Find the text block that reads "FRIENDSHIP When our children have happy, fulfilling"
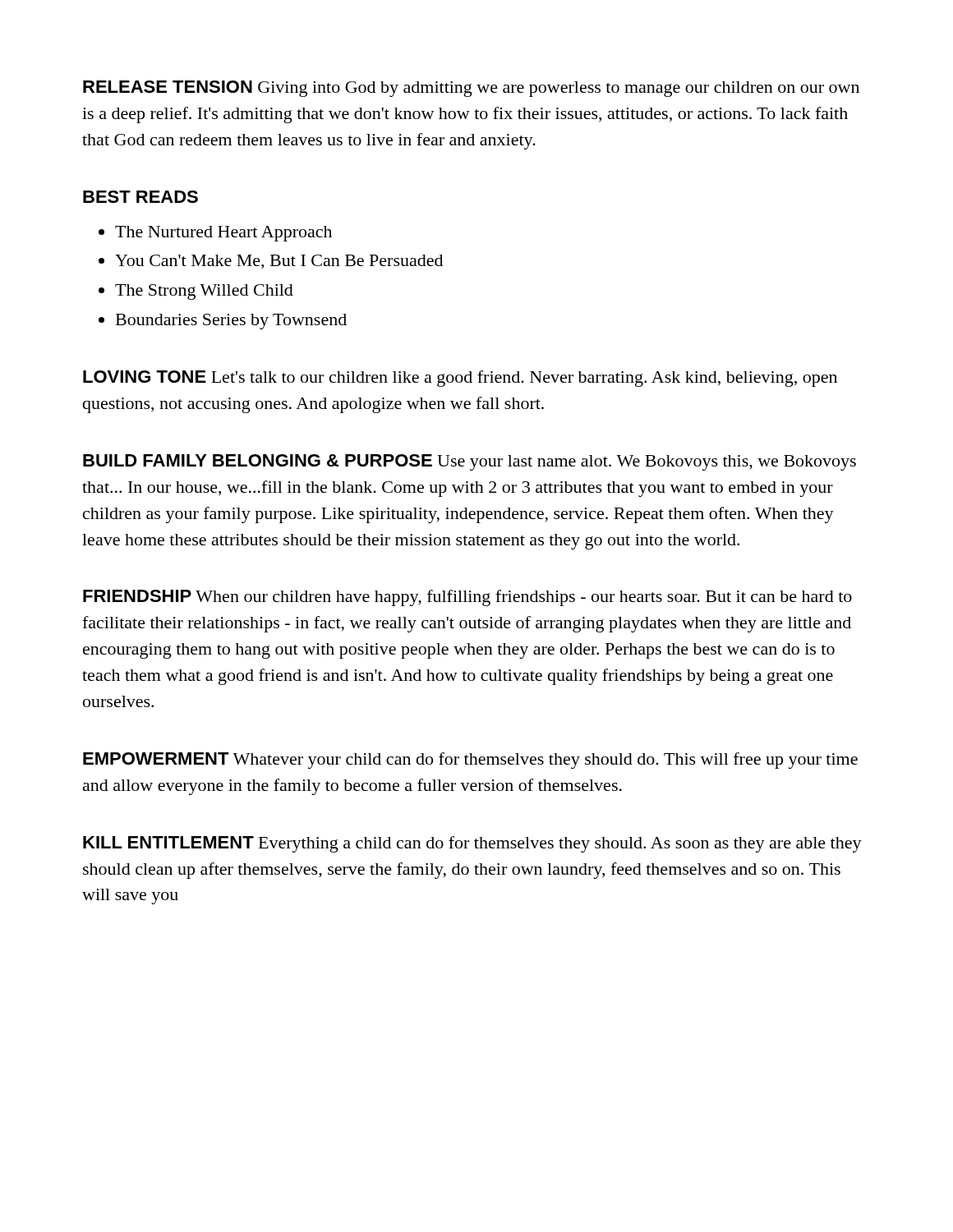The height and width of the screenshot is (1232, 953). [467, 649]
